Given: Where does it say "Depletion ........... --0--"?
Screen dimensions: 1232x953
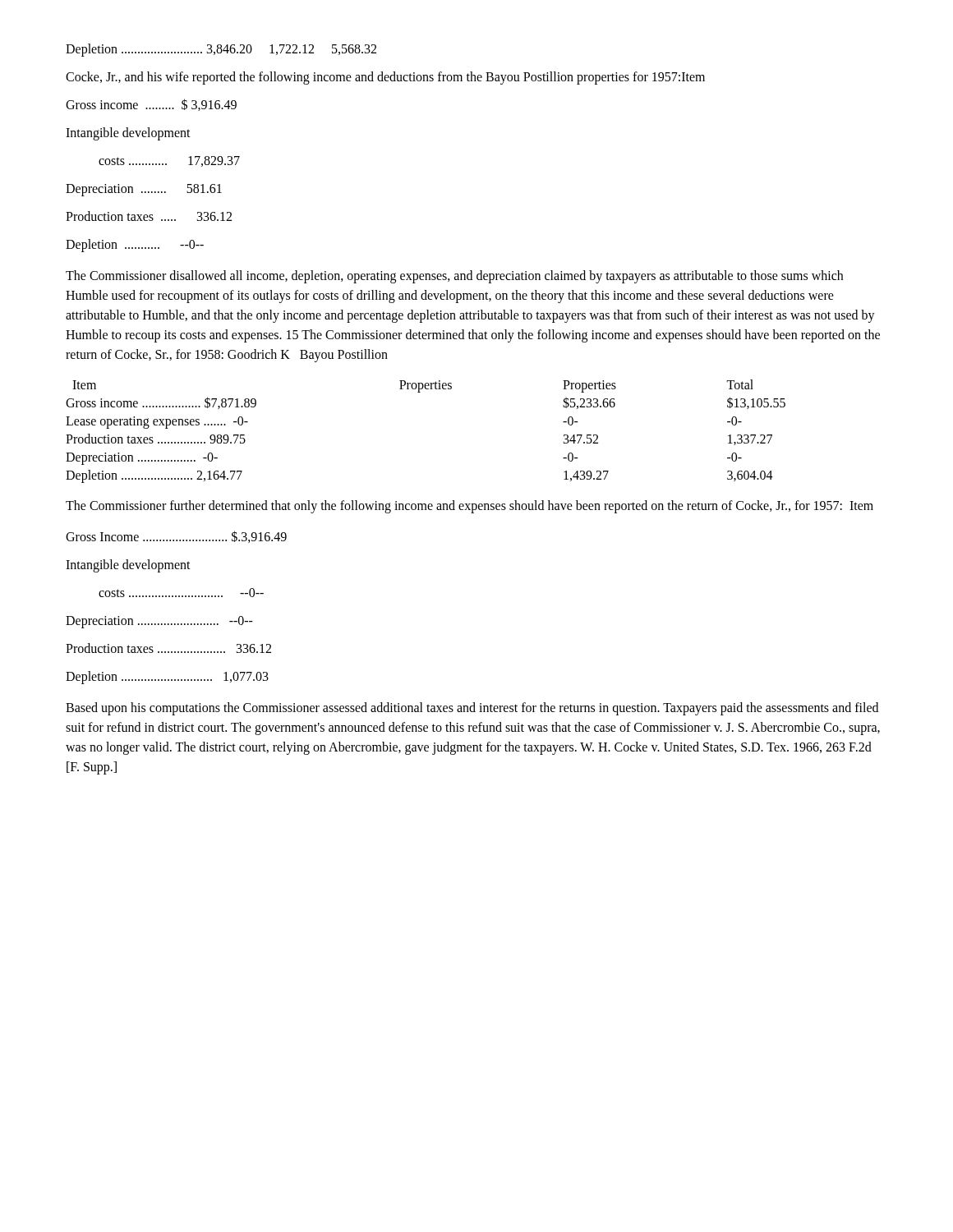Looking at the screenshot, I should (x=135, y=244).
